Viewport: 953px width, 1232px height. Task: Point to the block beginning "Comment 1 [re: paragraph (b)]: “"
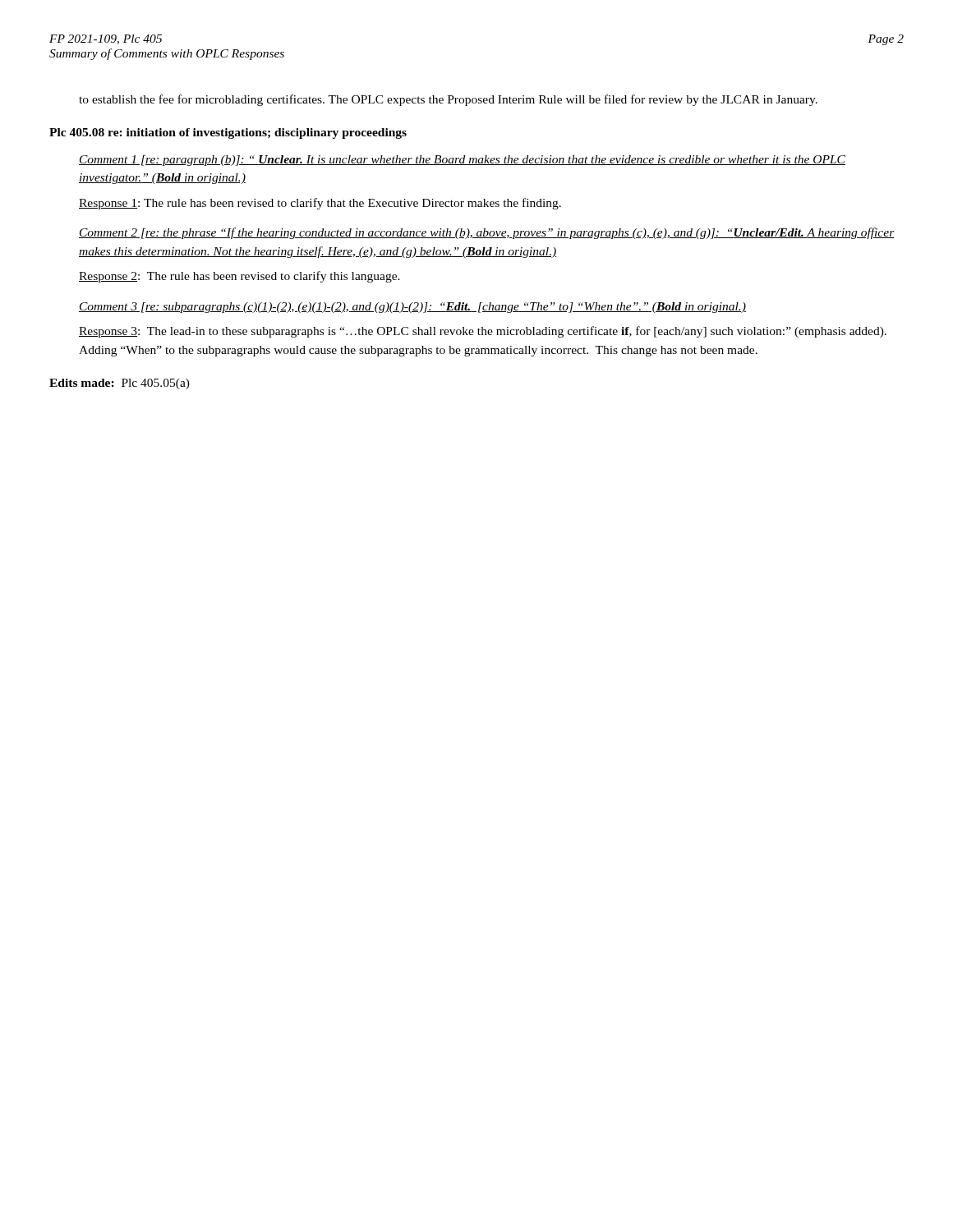coord(462,168)
